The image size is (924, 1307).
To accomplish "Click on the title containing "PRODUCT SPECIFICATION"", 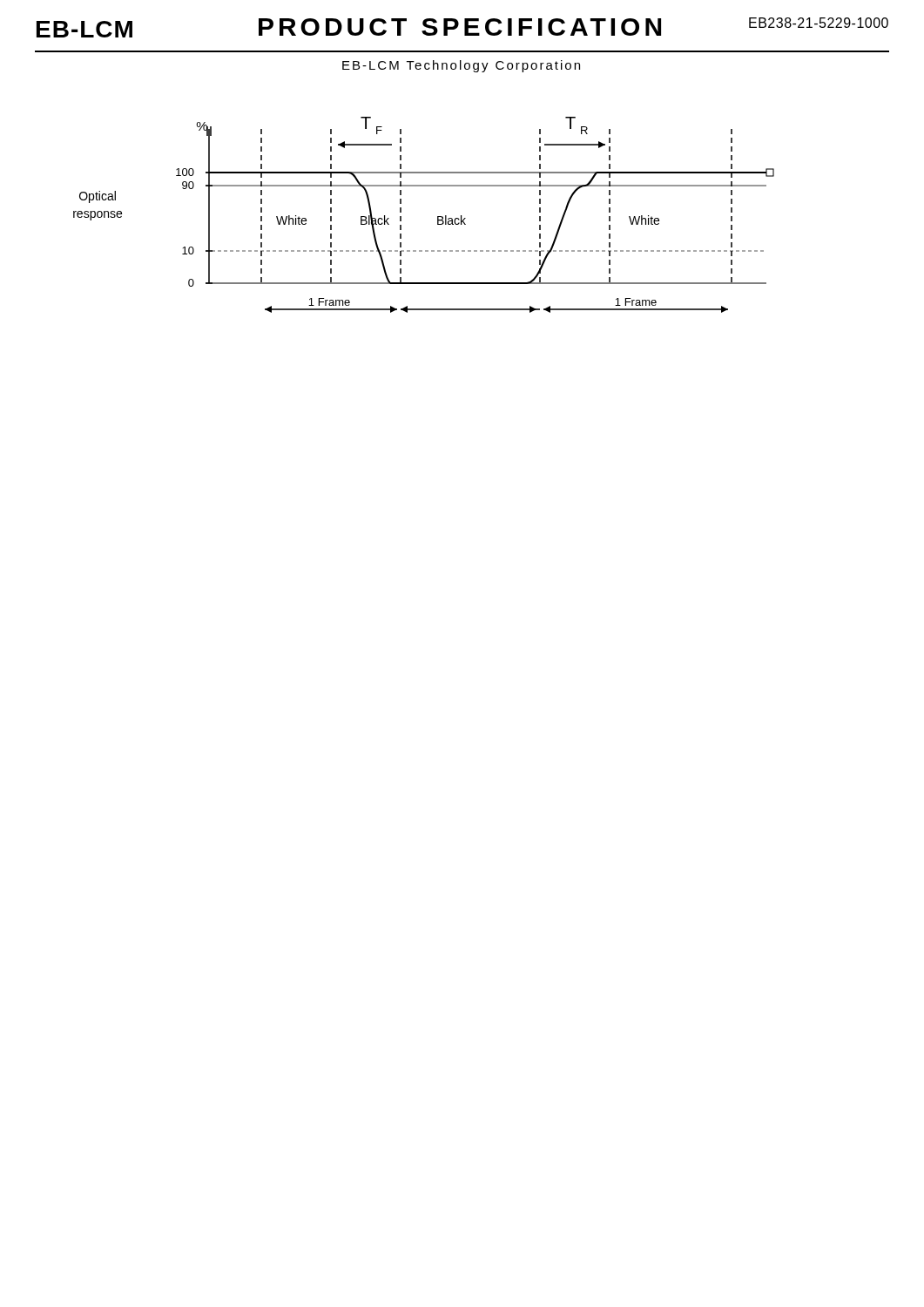I will (462, 27).
